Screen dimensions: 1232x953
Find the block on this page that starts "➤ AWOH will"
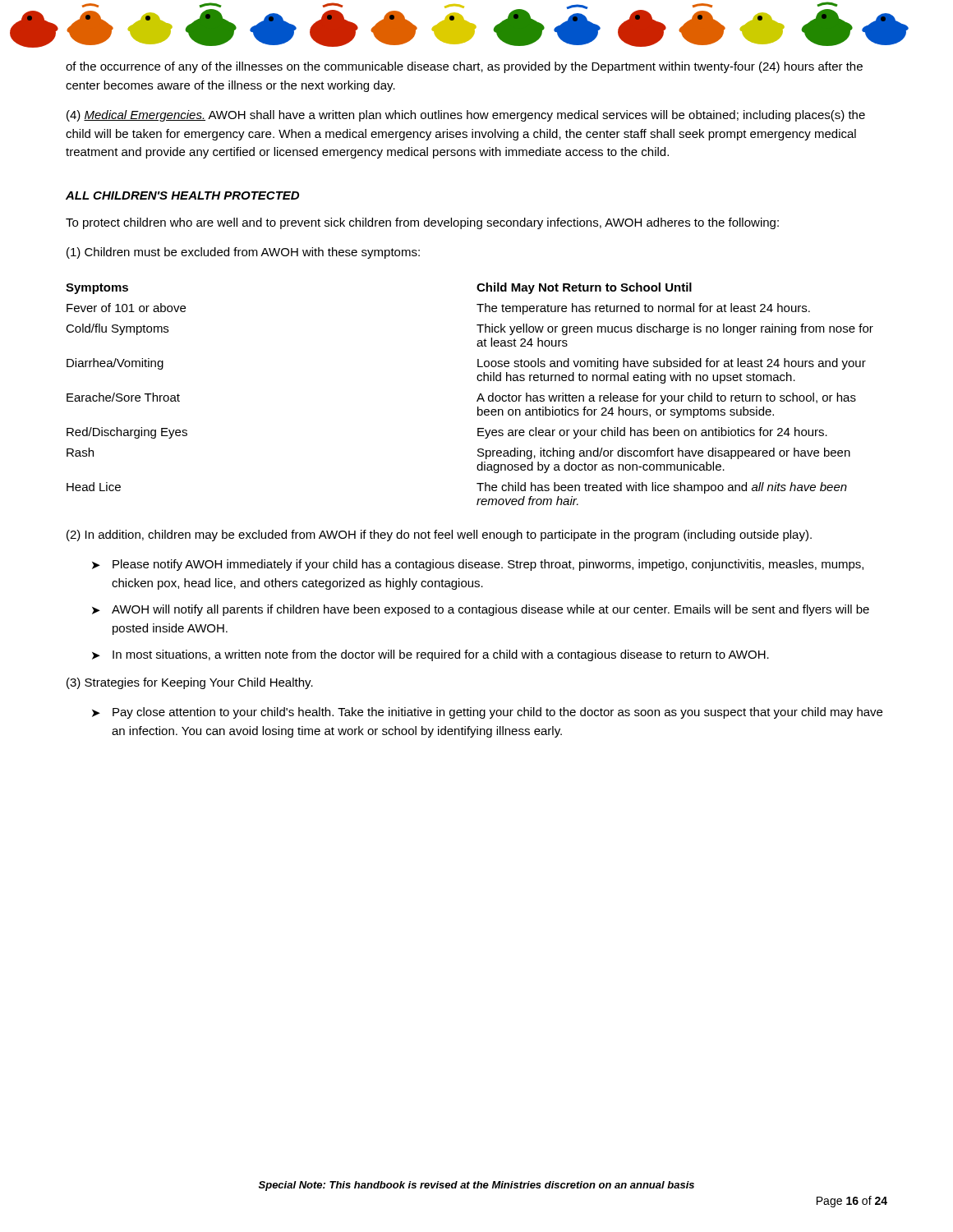tap(489, 619)
